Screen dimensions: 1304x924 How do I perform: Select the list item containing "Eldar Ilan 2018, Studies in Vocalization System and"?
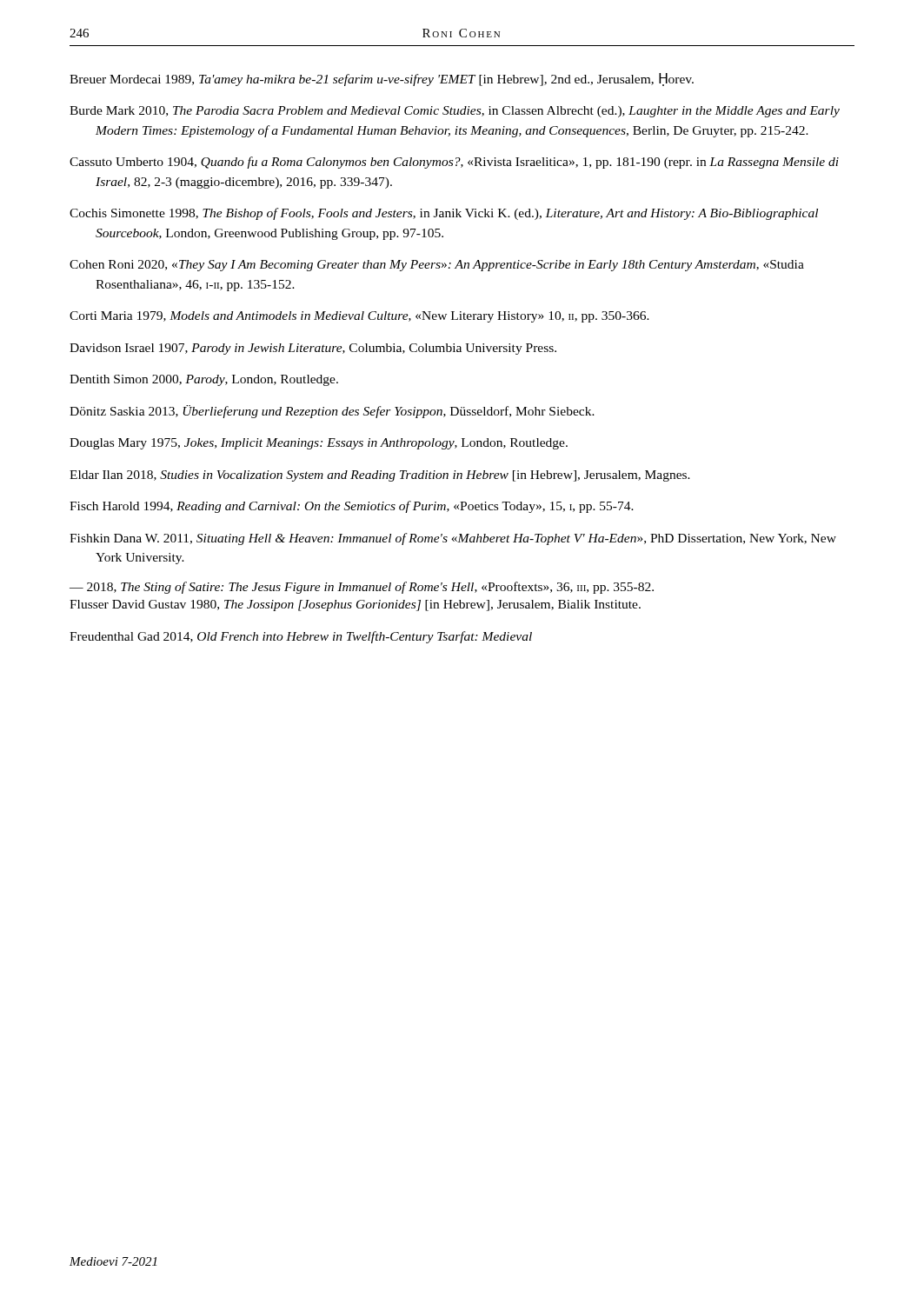(x=380, y=474)
